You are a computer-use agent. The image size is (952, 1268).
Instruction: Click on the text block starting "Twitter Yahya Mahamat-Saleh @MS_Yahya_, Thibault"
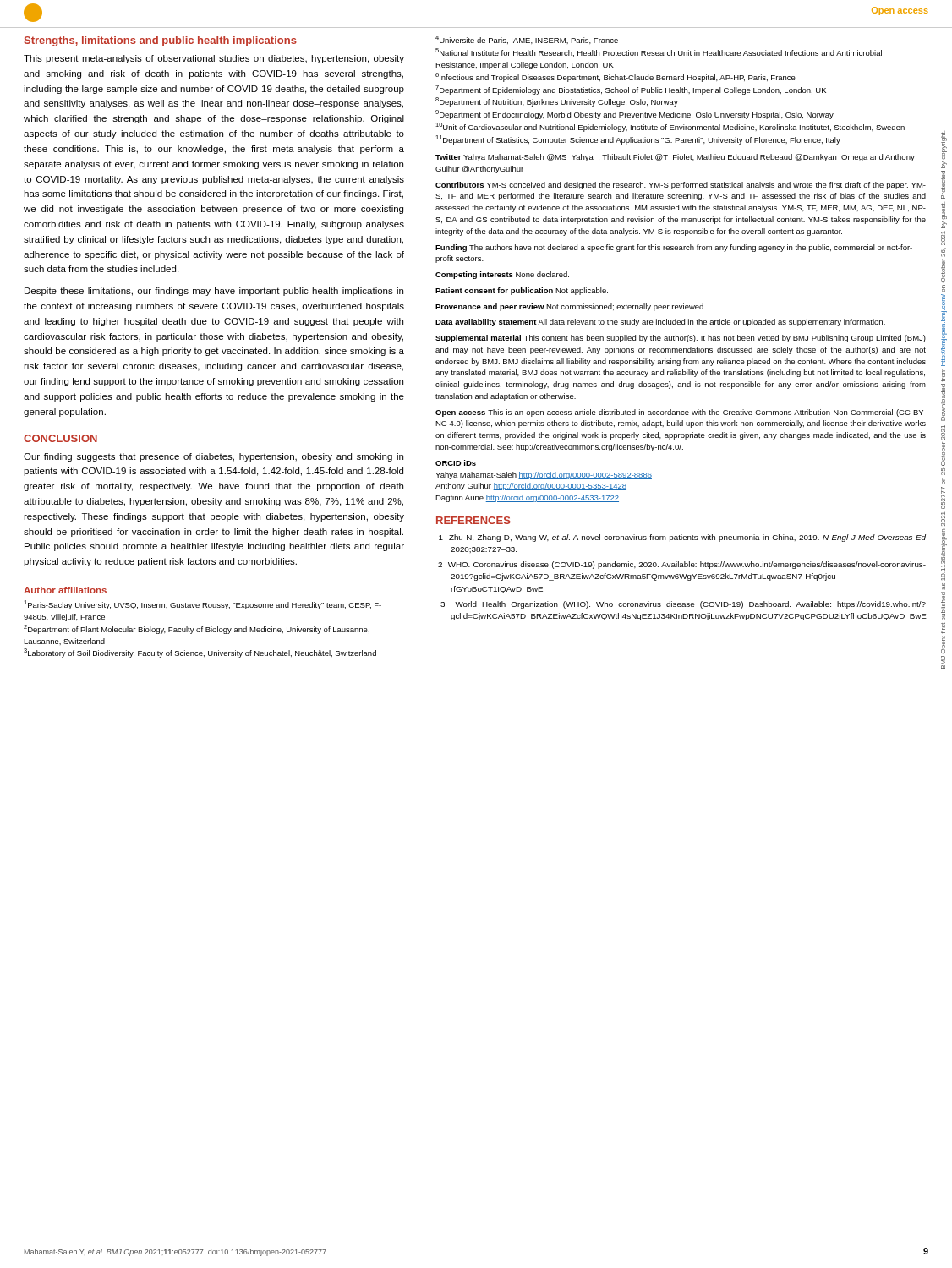675,163
